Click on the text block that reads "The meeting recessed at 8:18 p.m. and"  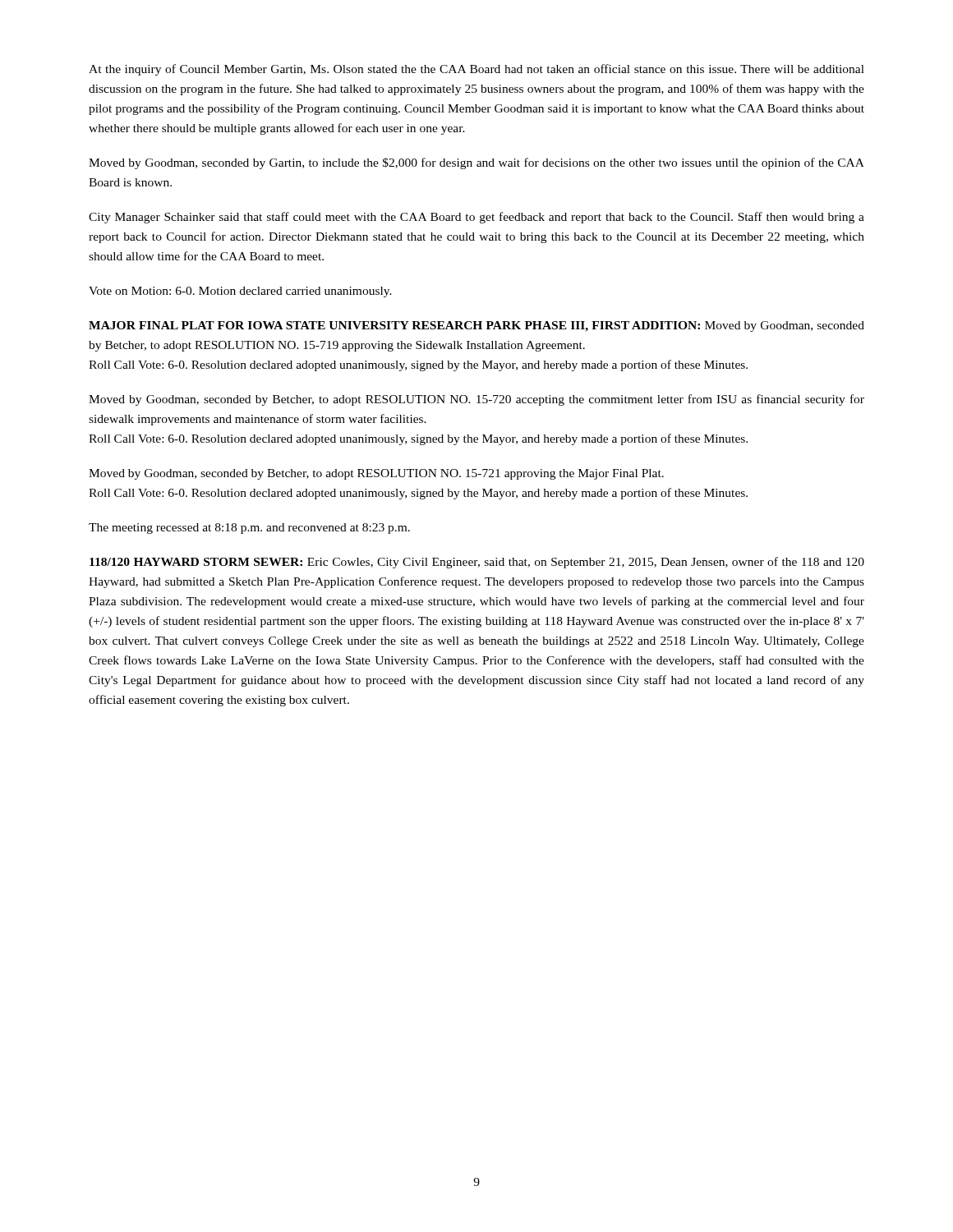(x=250, y=527)
